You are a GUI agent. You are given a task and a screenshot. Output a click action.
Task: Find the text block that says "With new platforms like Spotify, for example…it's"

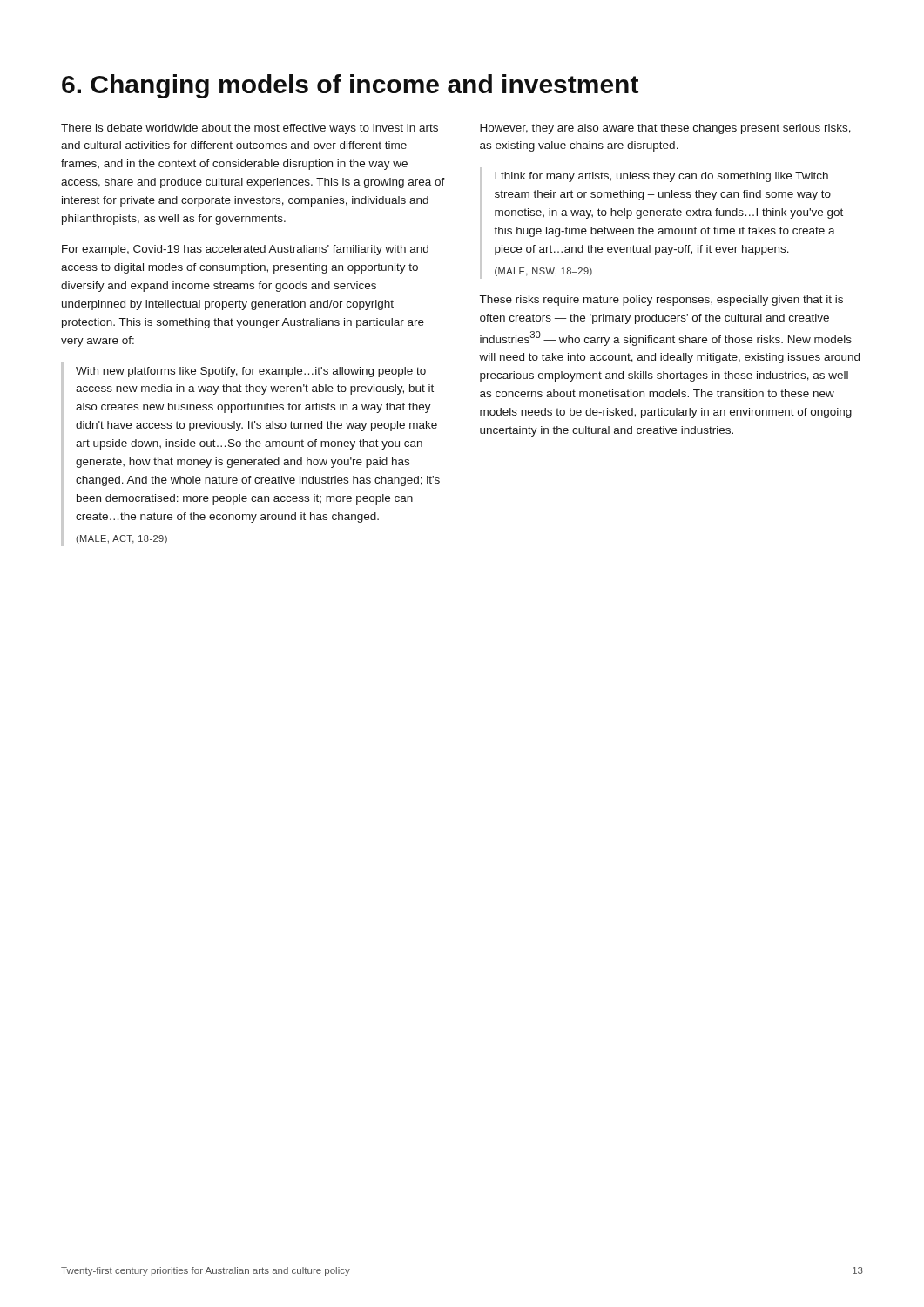pyautogui.click(x=258, y=443)
